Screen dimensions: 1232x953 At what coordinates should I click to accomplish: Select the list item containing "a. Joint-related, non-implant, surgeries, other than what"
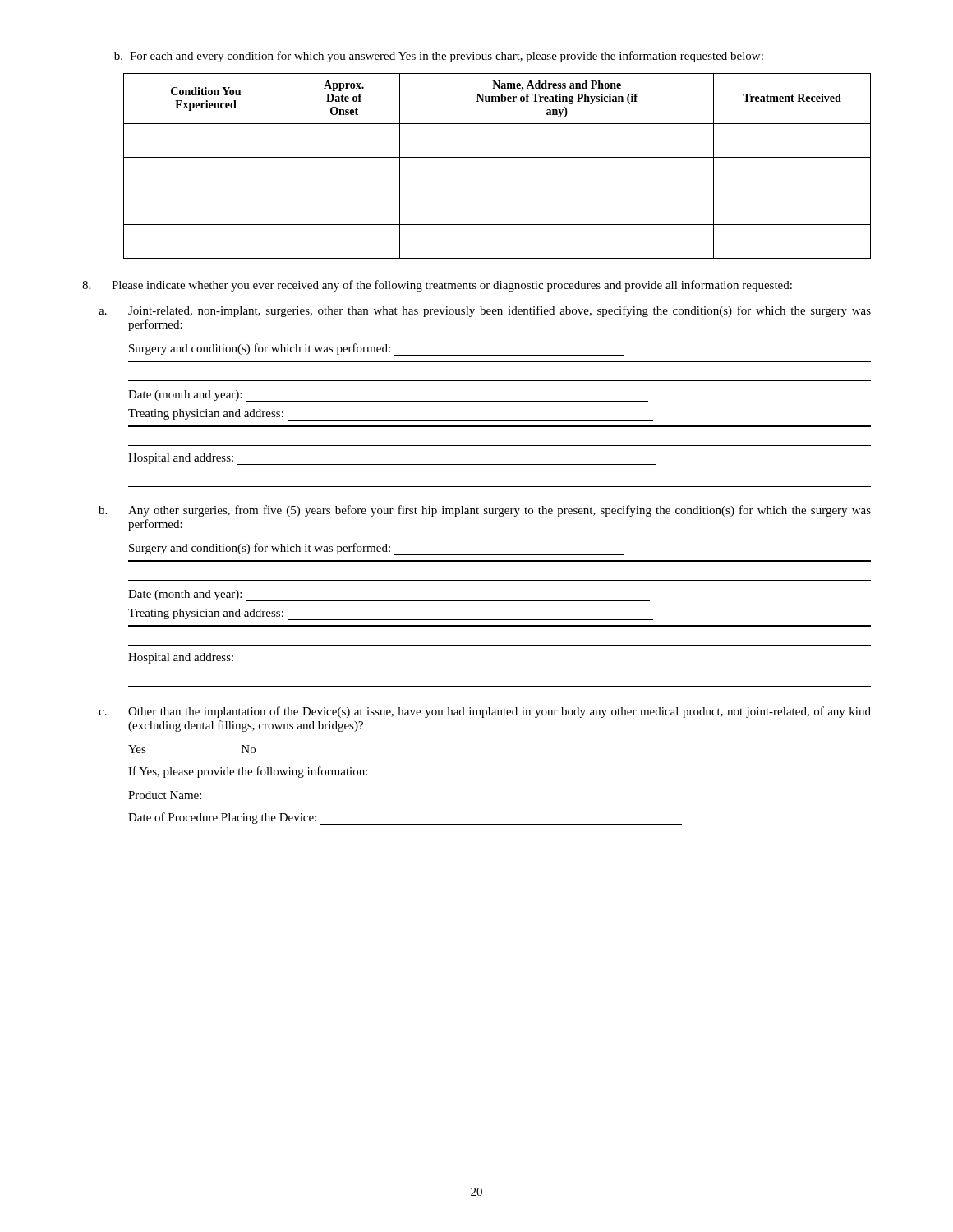pos(485,318)
